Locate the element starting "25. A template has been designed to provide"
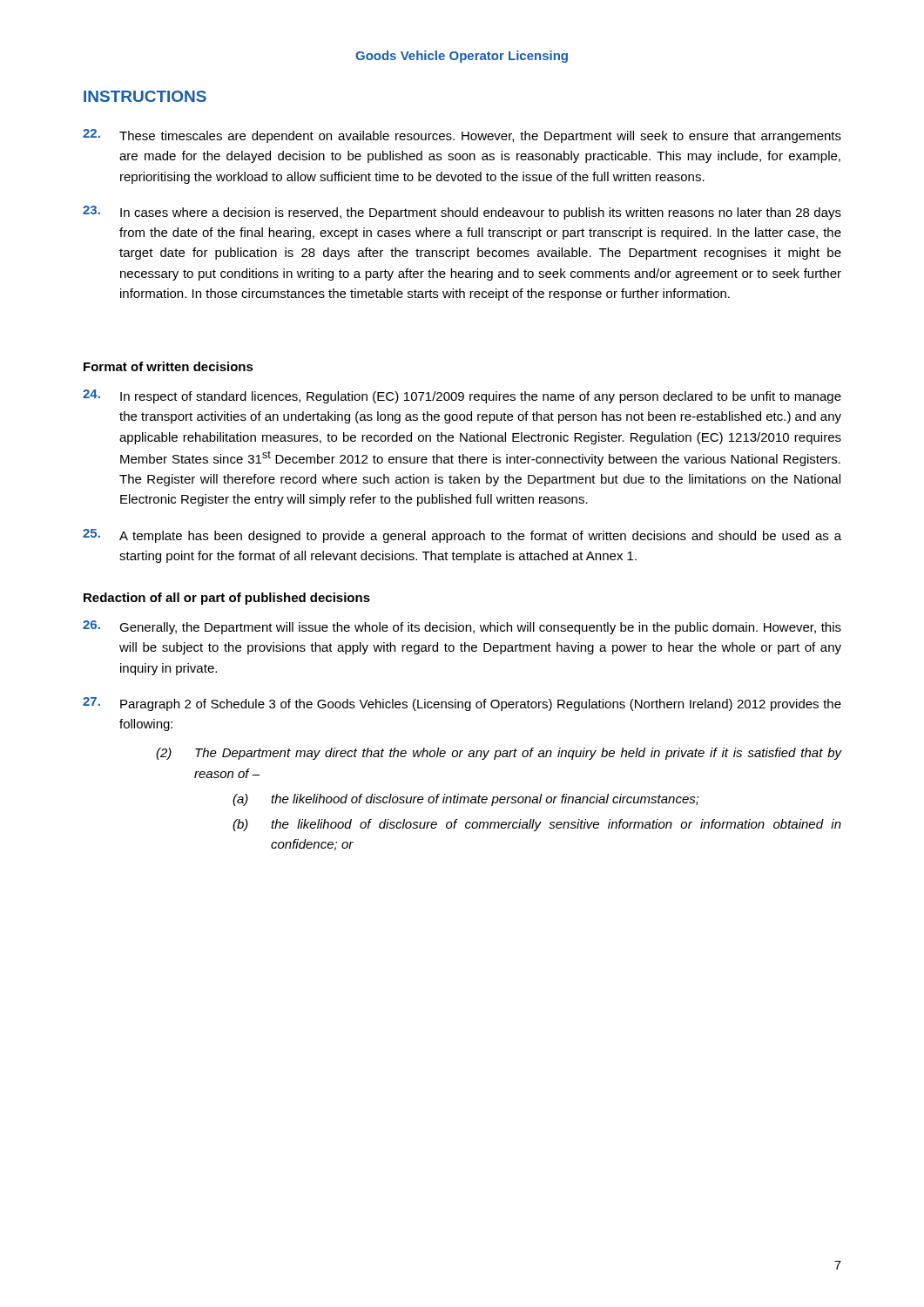The height and width of the screenshot is (1307, 924). [x=462, y=545]
